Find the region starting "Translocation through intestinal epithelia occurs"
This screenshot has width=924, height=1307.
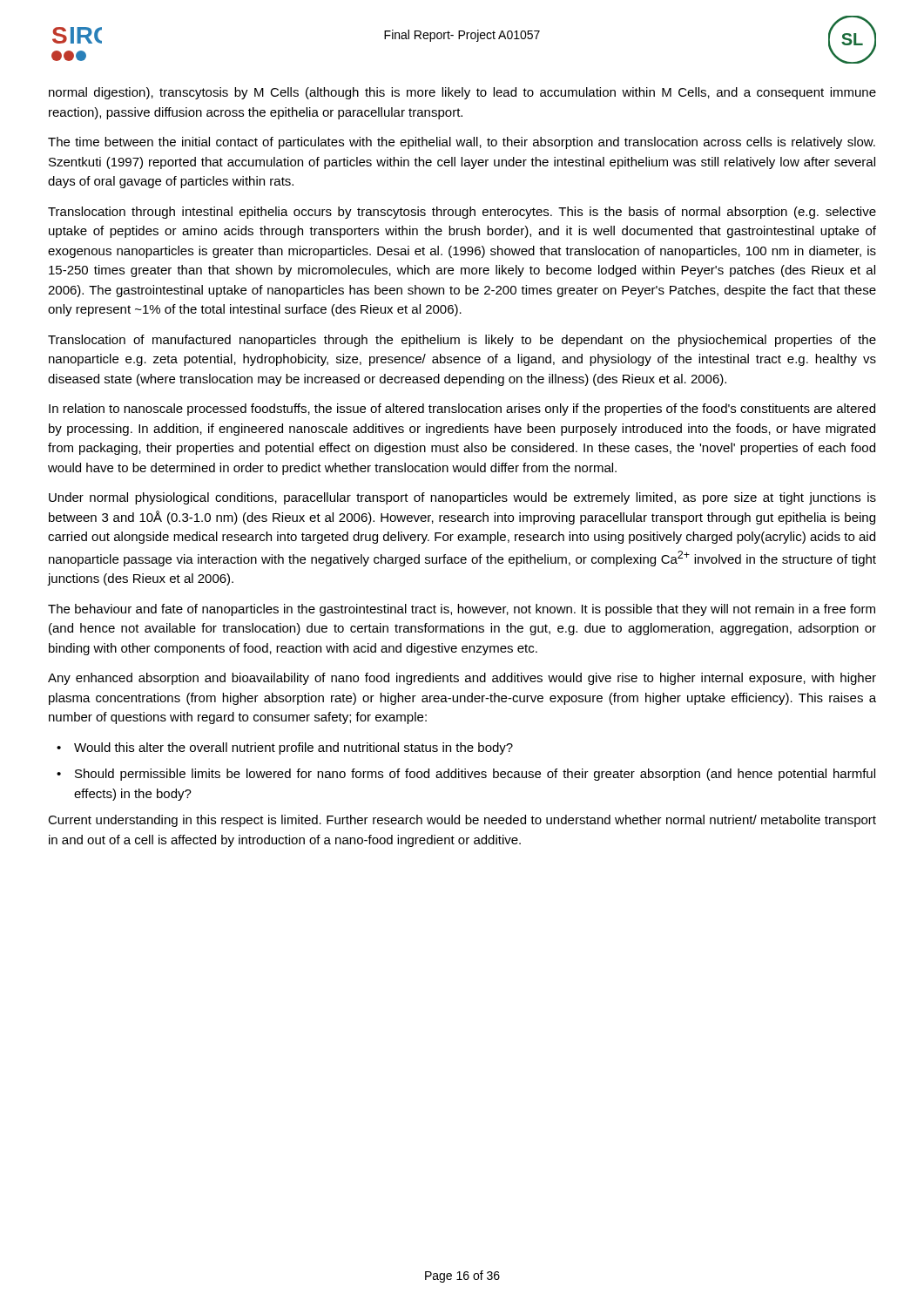tap(462, 260)
